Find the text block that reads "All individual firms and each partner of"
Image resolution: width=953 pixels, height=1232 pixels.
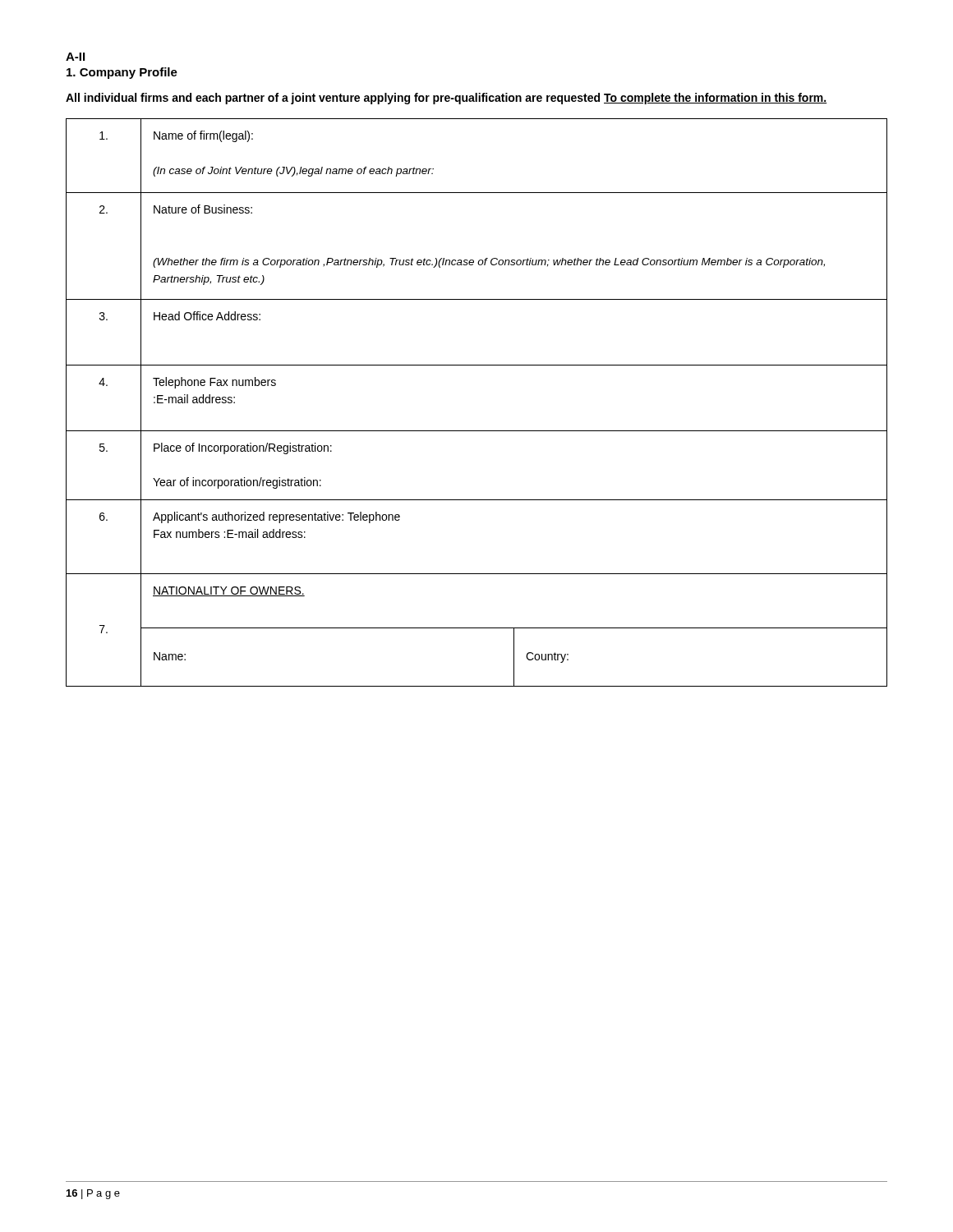446,98
